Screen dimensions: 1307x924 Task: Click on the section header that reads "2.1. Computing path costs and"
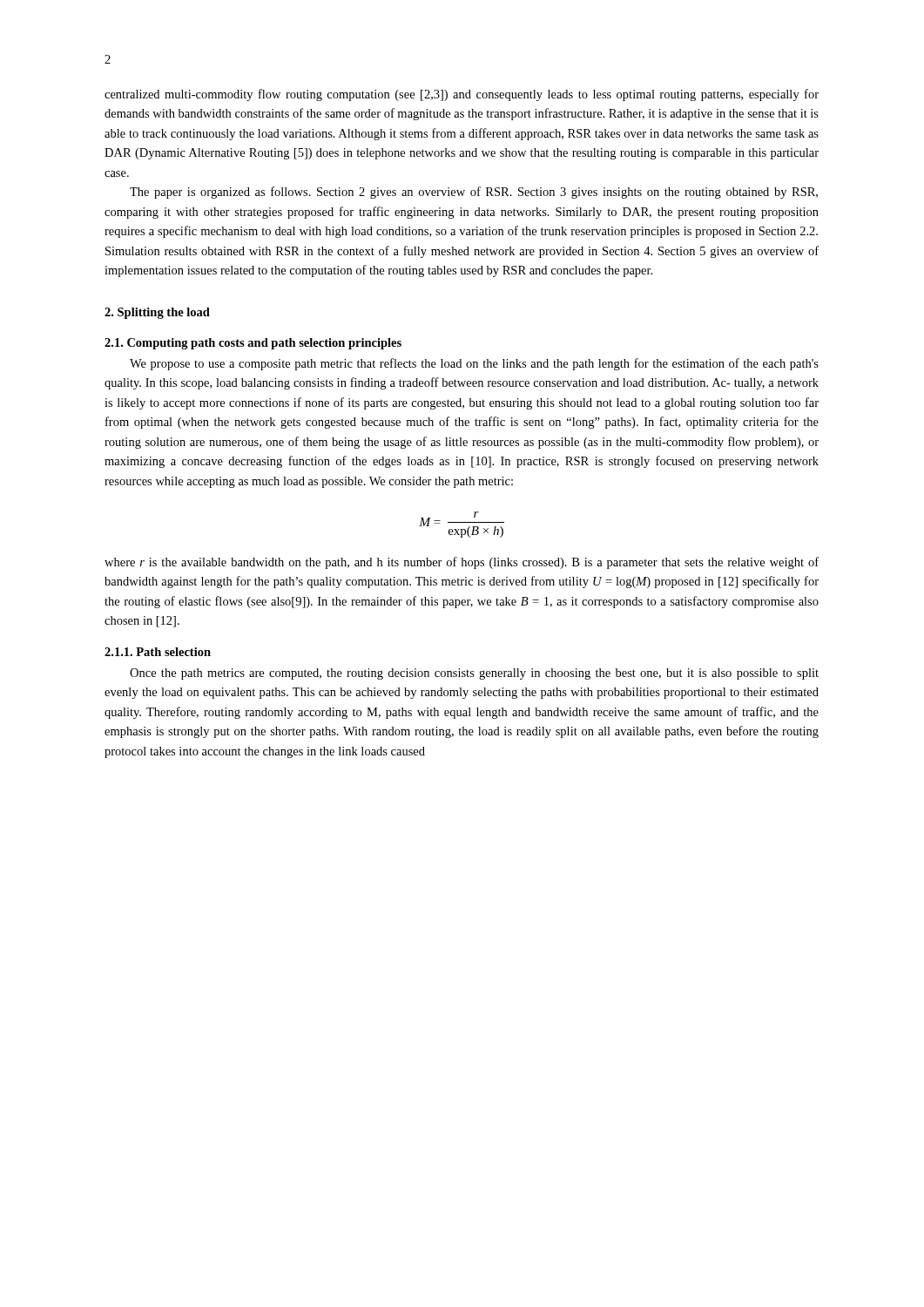253,342
